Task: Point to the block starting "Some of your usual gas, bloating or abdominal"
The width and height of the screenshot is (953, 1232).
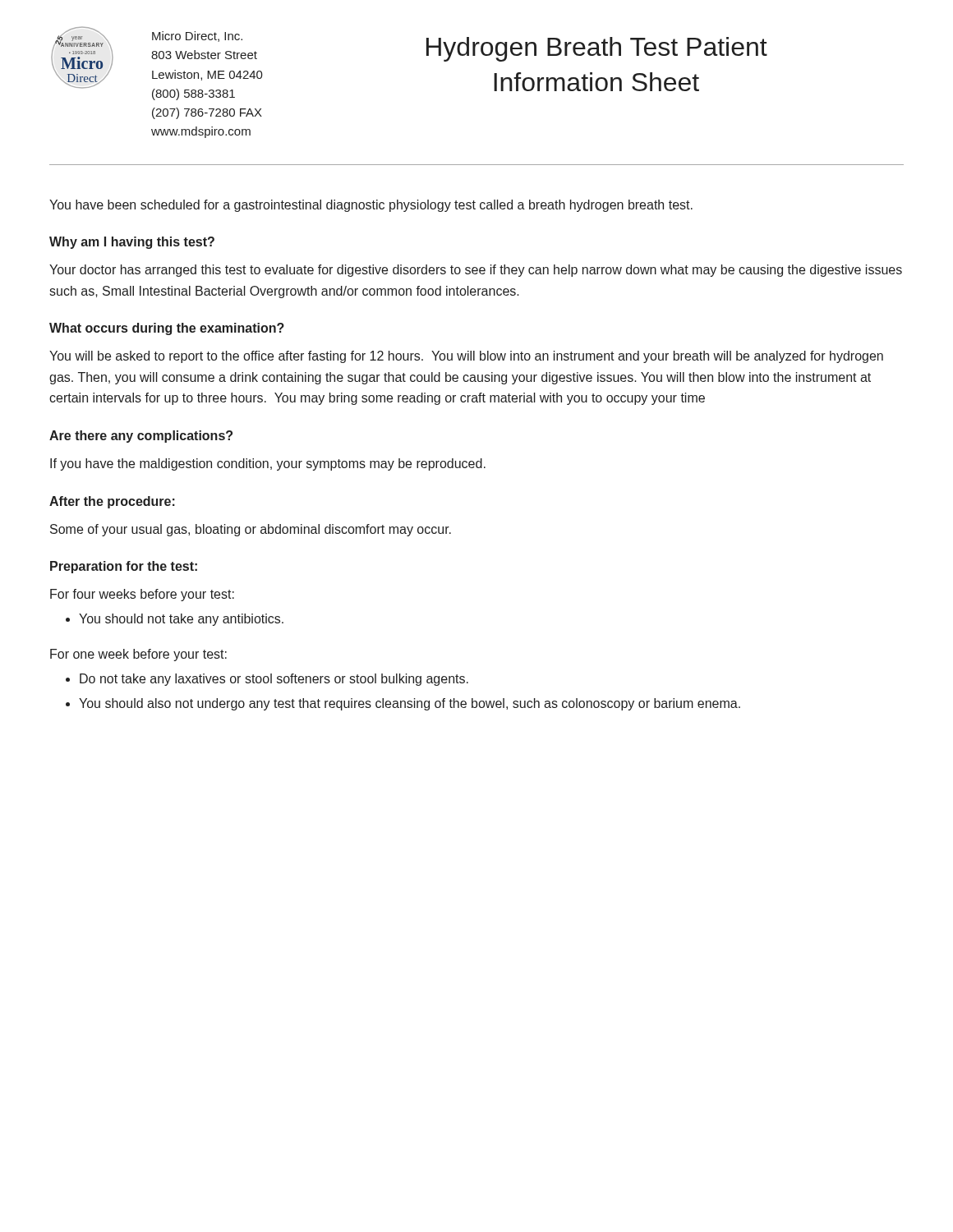Action: point(251,529)
